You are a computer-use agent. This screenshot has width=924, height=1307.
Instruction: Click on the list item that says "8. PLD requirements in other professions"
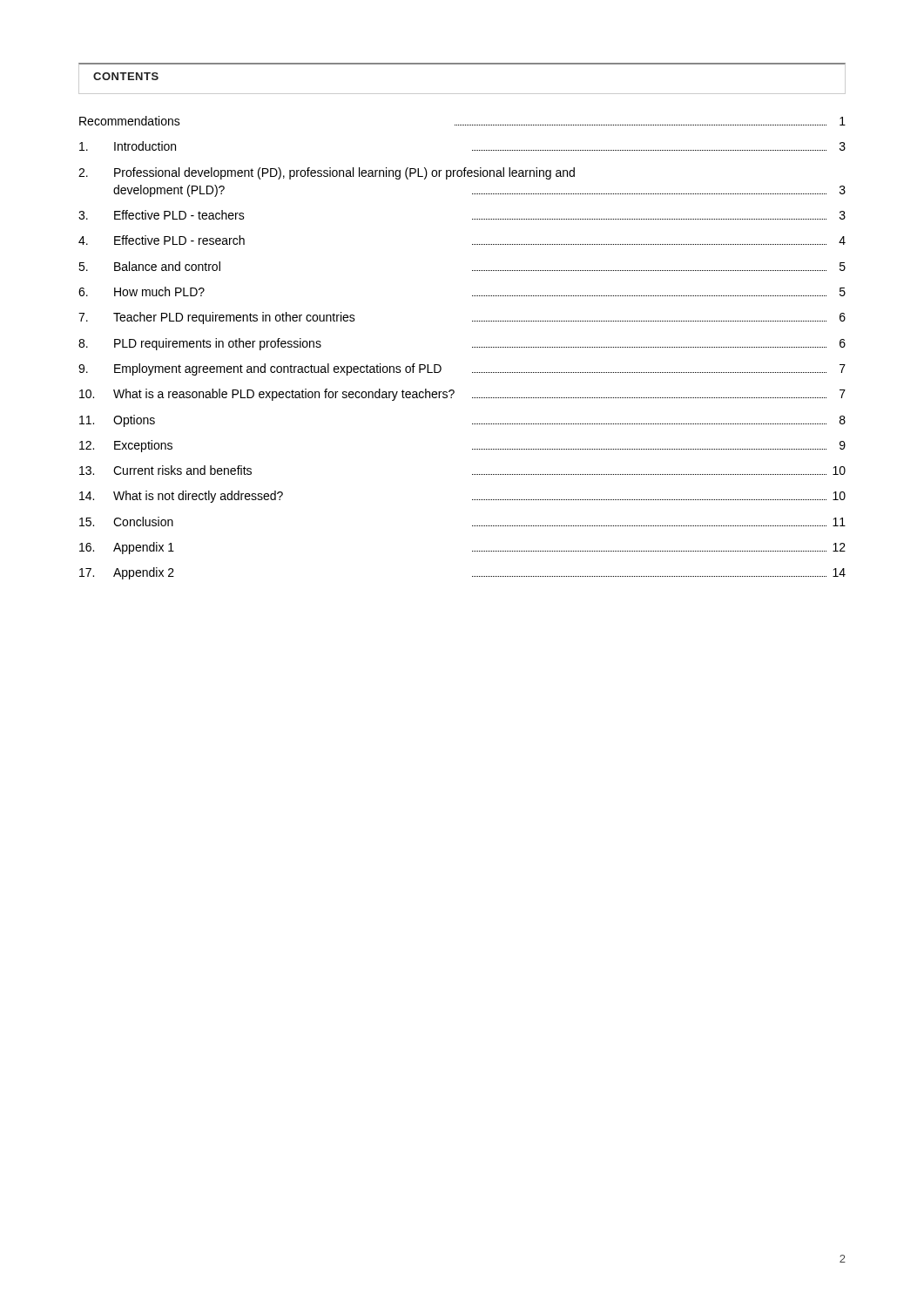[x=462, y=343]
